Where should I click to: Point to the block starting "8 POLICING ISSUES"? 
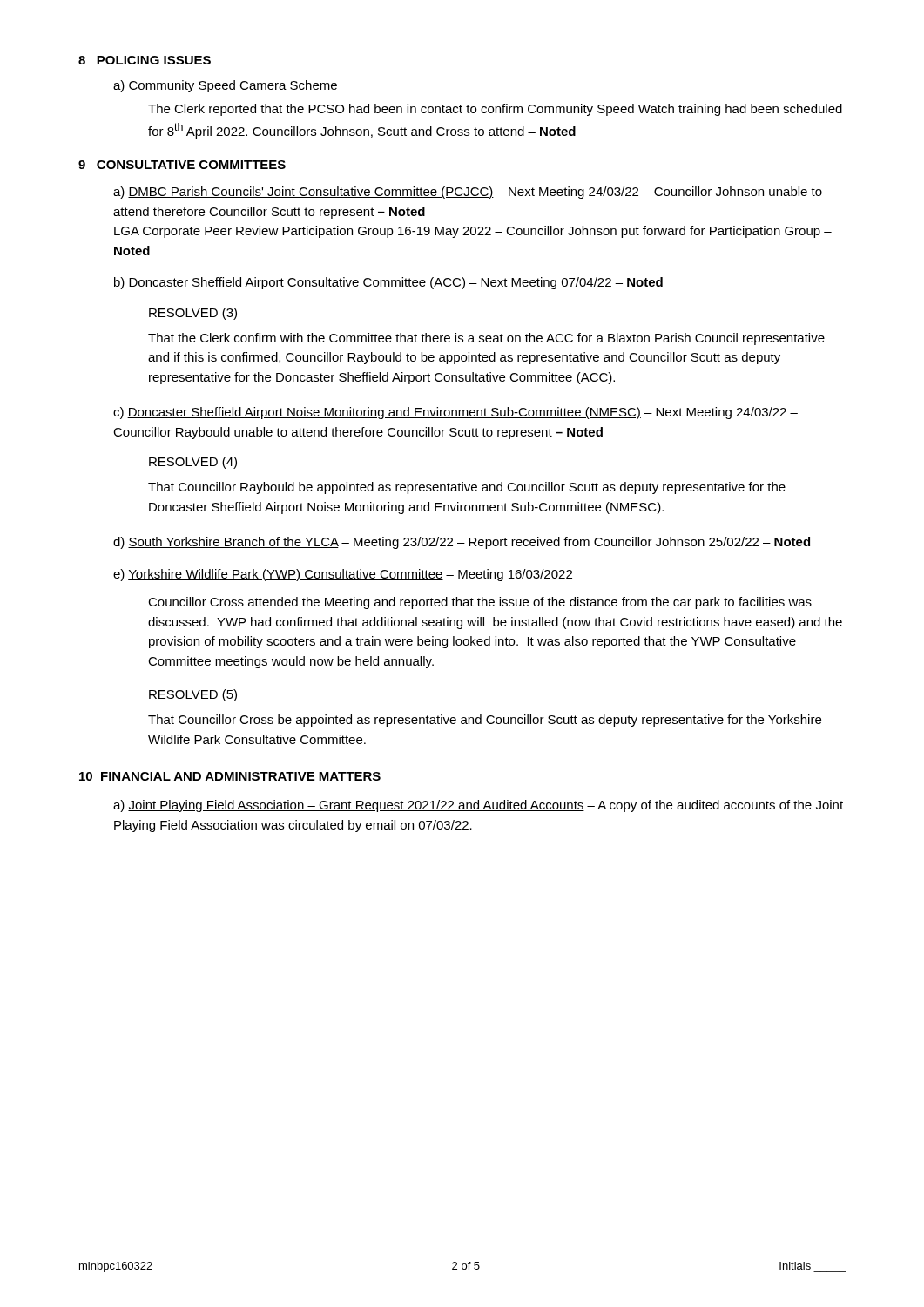click(x=145, y=60)
